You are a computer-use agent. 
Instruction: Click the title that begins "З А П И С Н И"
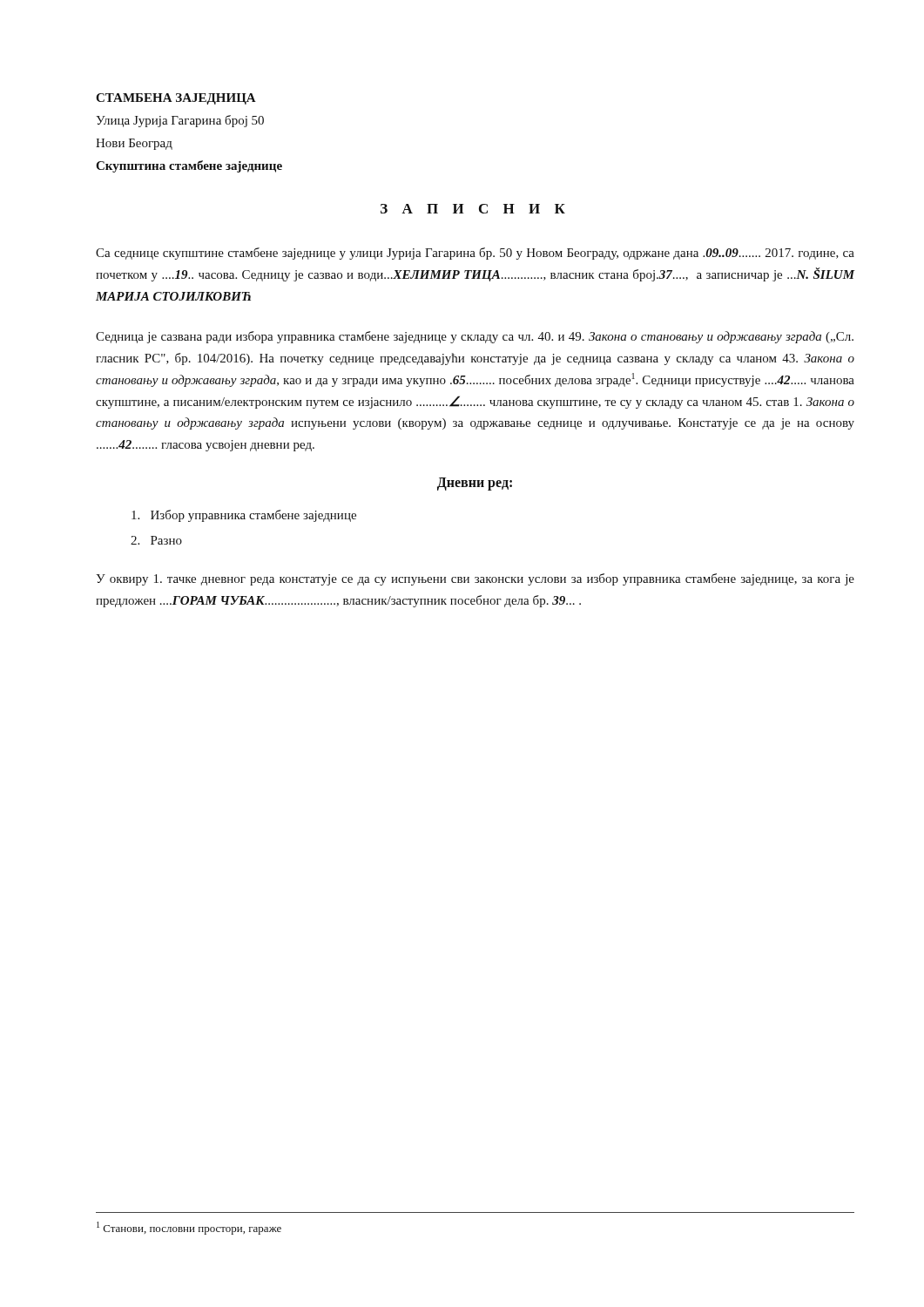475,209
